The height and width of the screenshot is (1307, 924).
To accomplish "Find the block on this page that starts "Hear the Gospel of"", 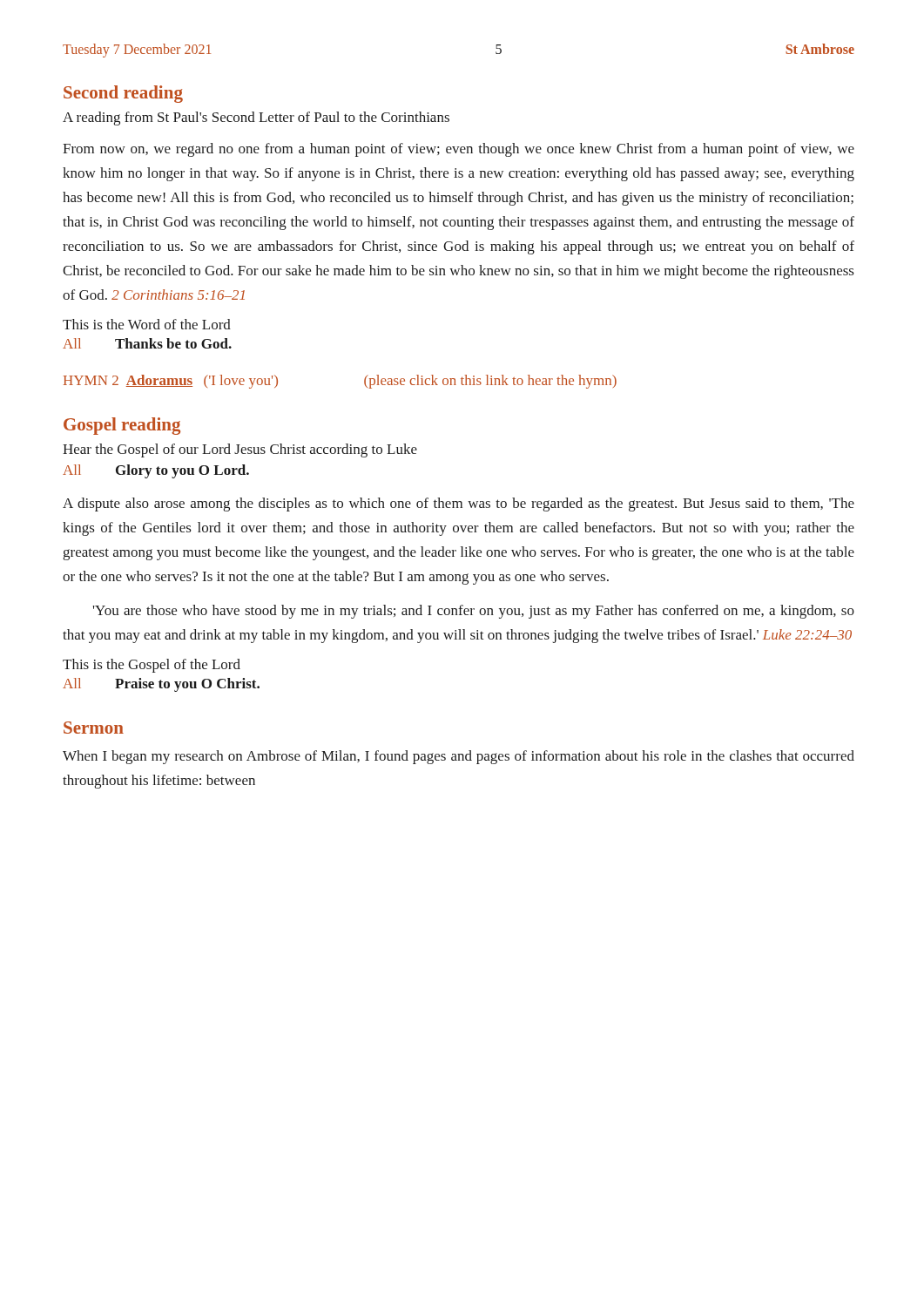I will 240,449.
